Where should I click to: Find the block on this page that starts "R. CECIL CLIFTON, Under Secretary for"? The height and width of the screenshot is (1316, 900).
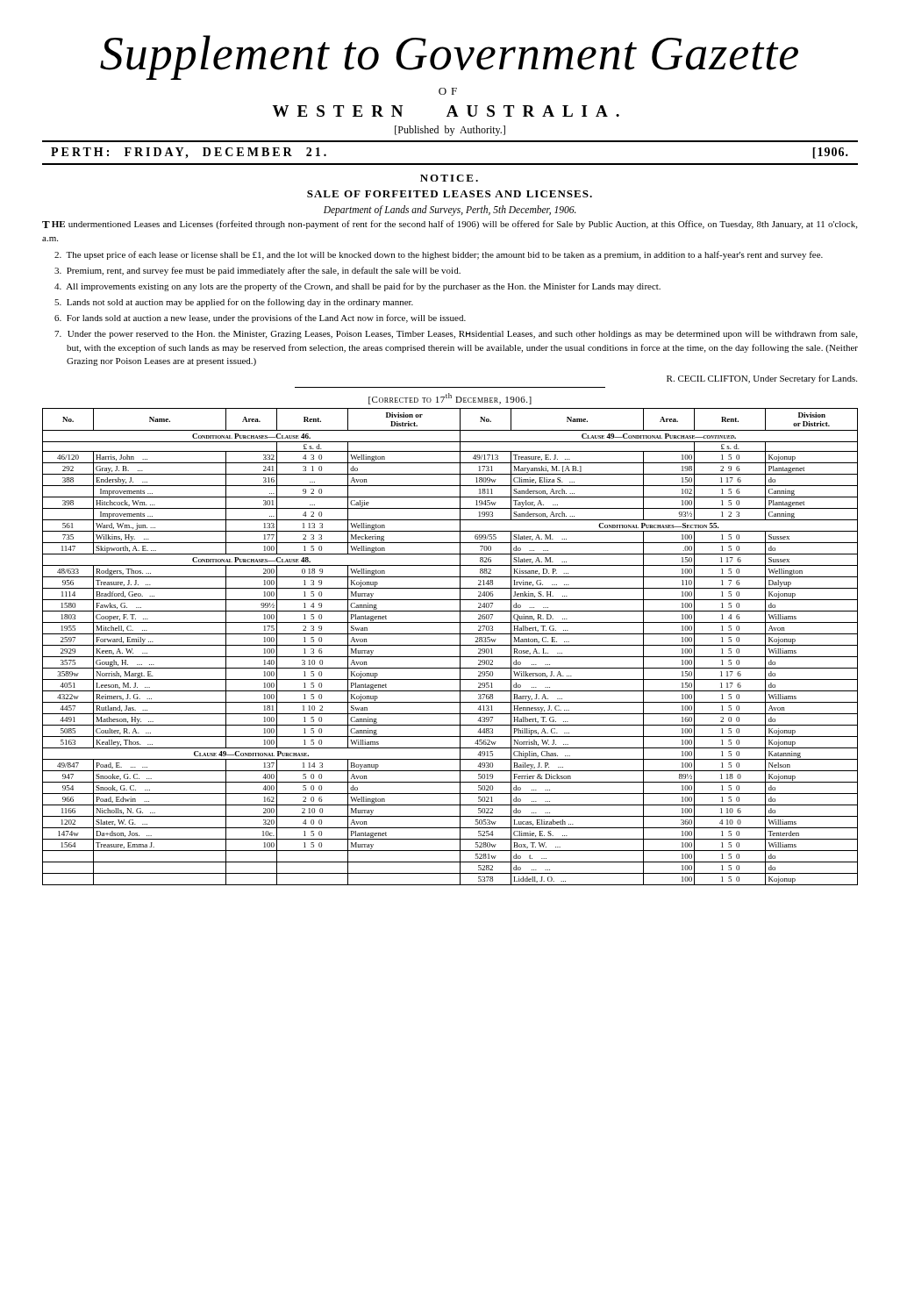762,378
